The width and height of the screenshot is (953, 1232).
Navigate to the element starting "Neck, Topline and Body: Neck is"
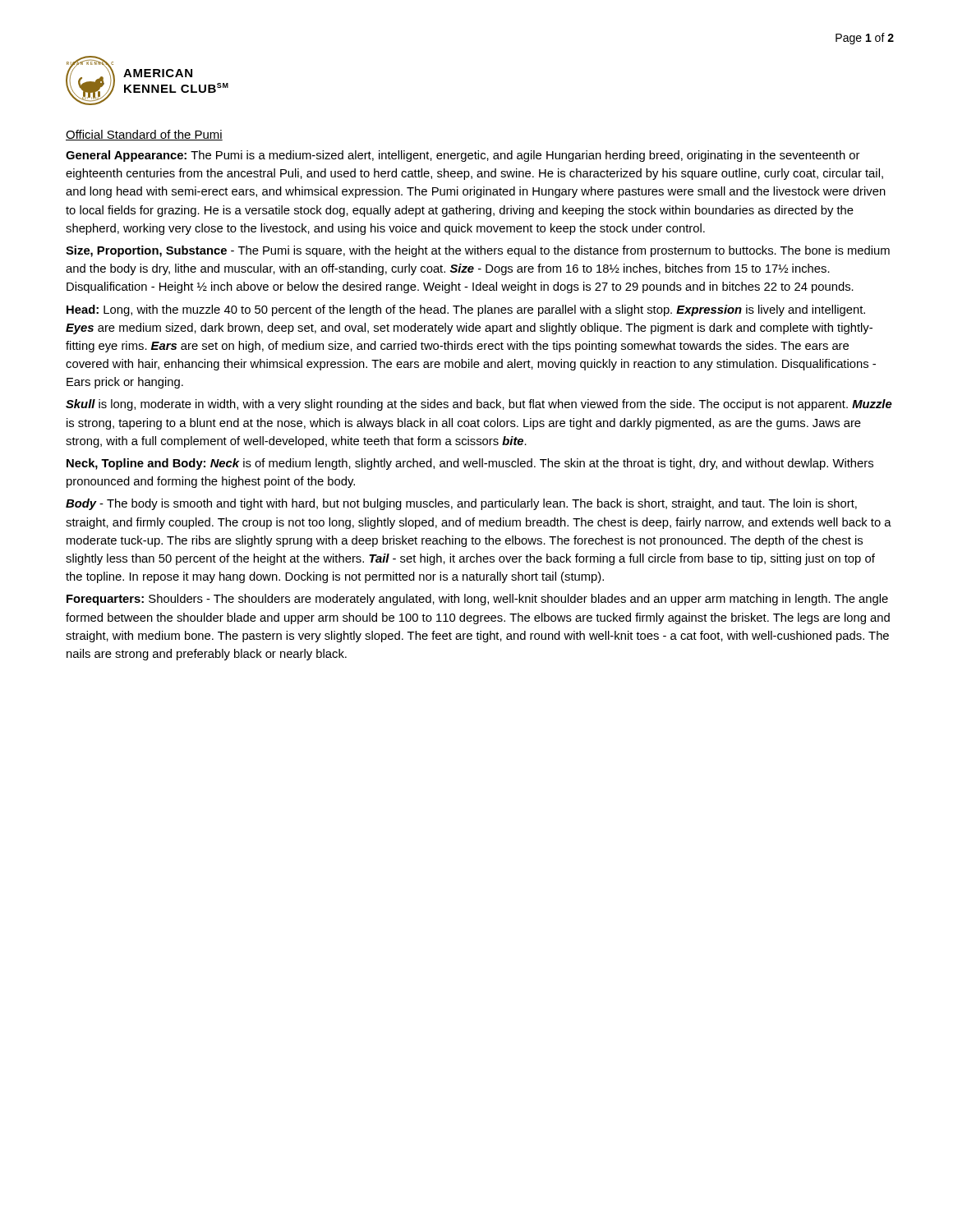pyautogui.click(x=480, y=472)
